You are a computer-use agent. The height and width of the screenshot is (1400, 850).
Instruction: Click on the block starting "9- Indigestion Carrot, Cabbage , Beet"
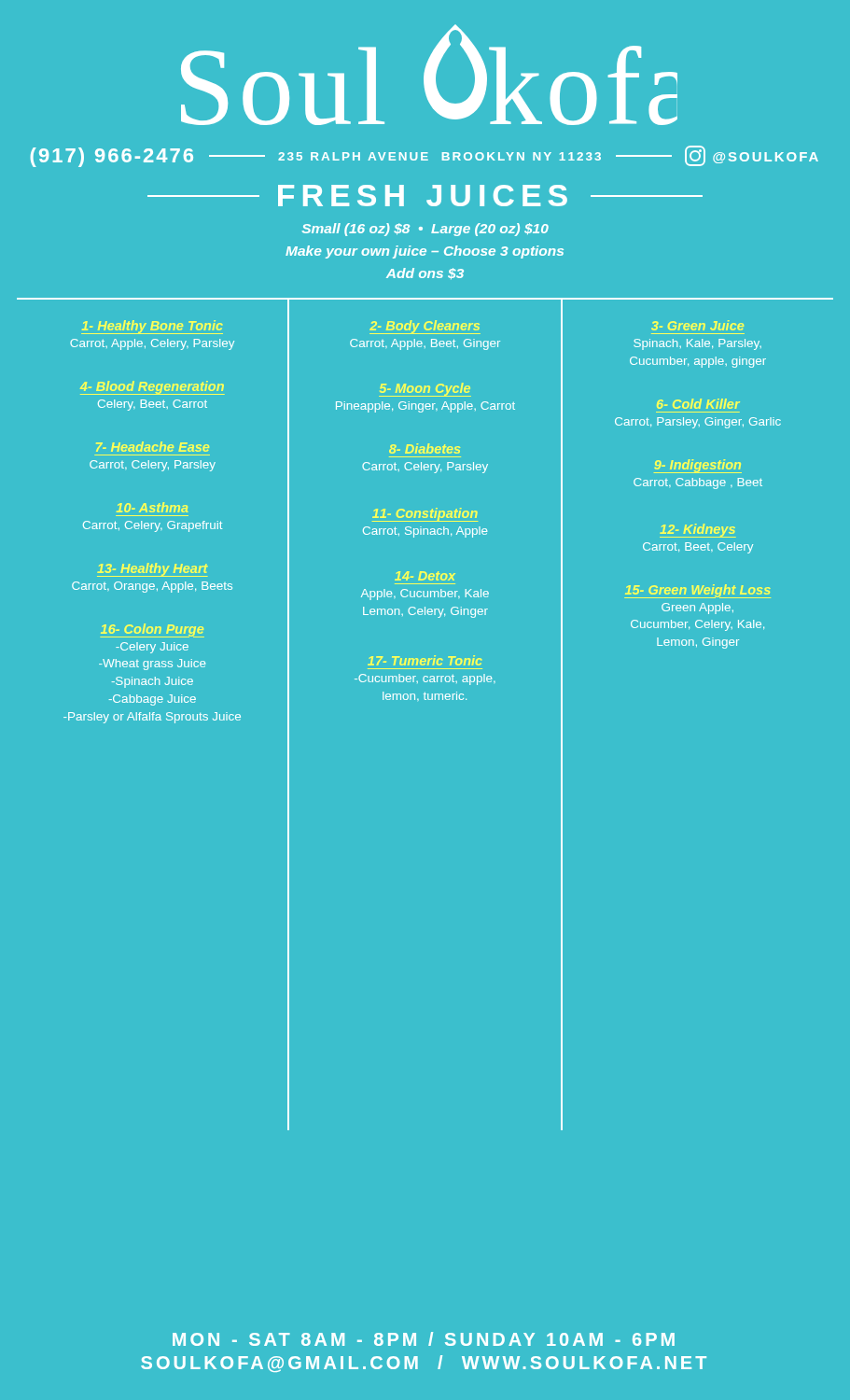(x=698, y=474)
